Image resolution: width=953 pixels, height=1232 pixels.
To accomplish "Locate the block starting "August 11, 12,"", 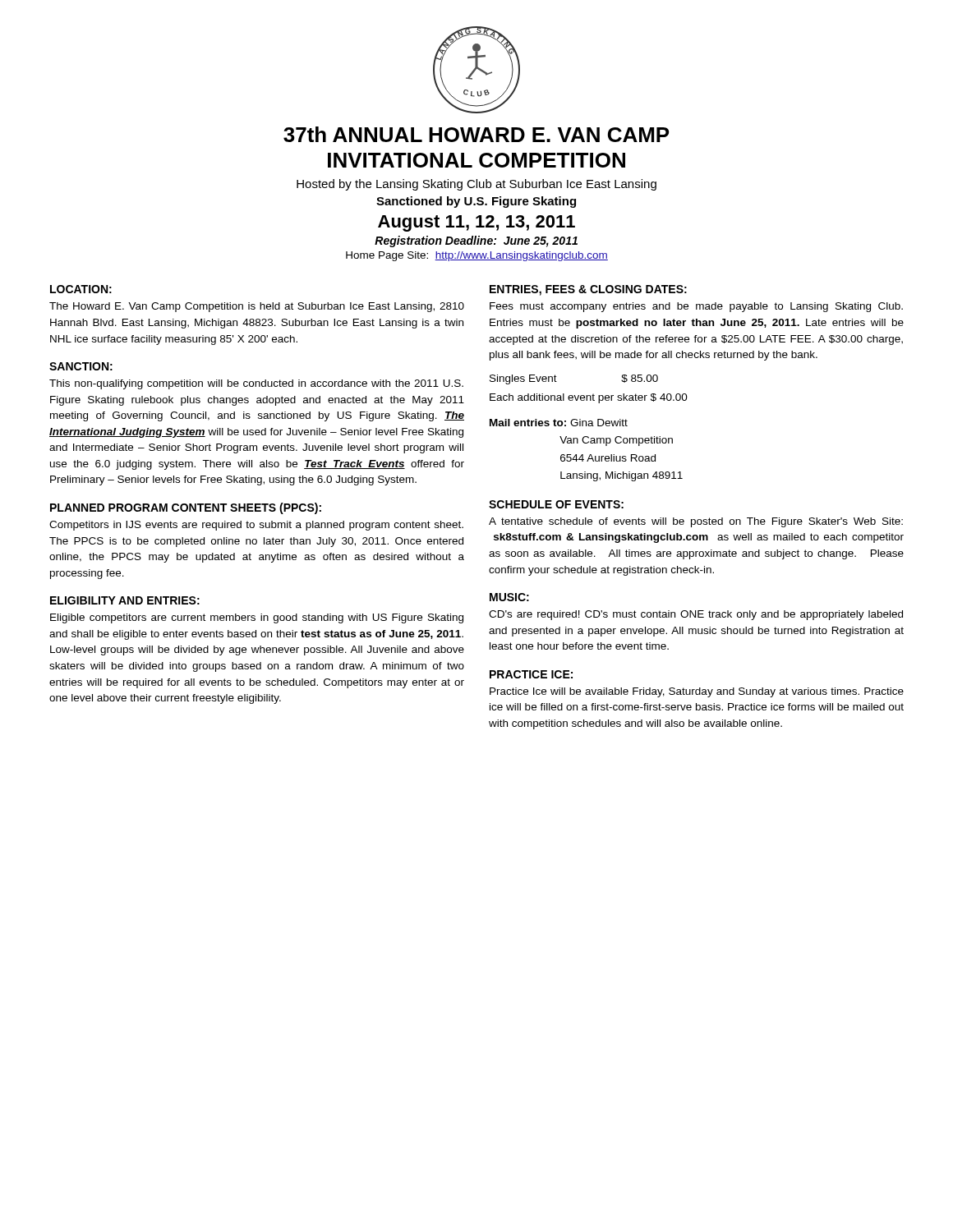I will click(x=476, y=222).
